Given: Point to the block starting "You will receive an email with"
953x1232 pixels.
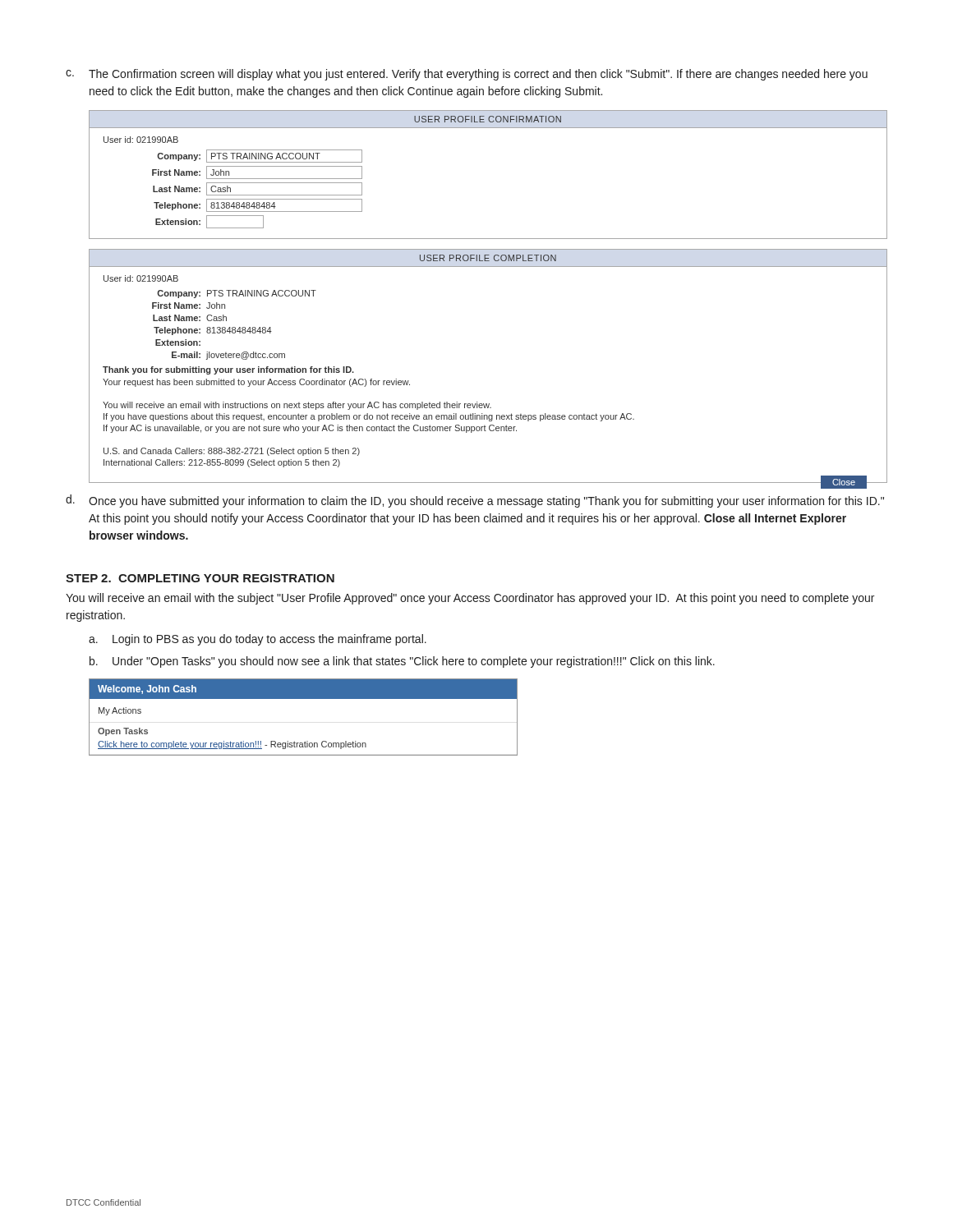Looking at the screenshot, I should pyautogui.click(x=470, y=607).
